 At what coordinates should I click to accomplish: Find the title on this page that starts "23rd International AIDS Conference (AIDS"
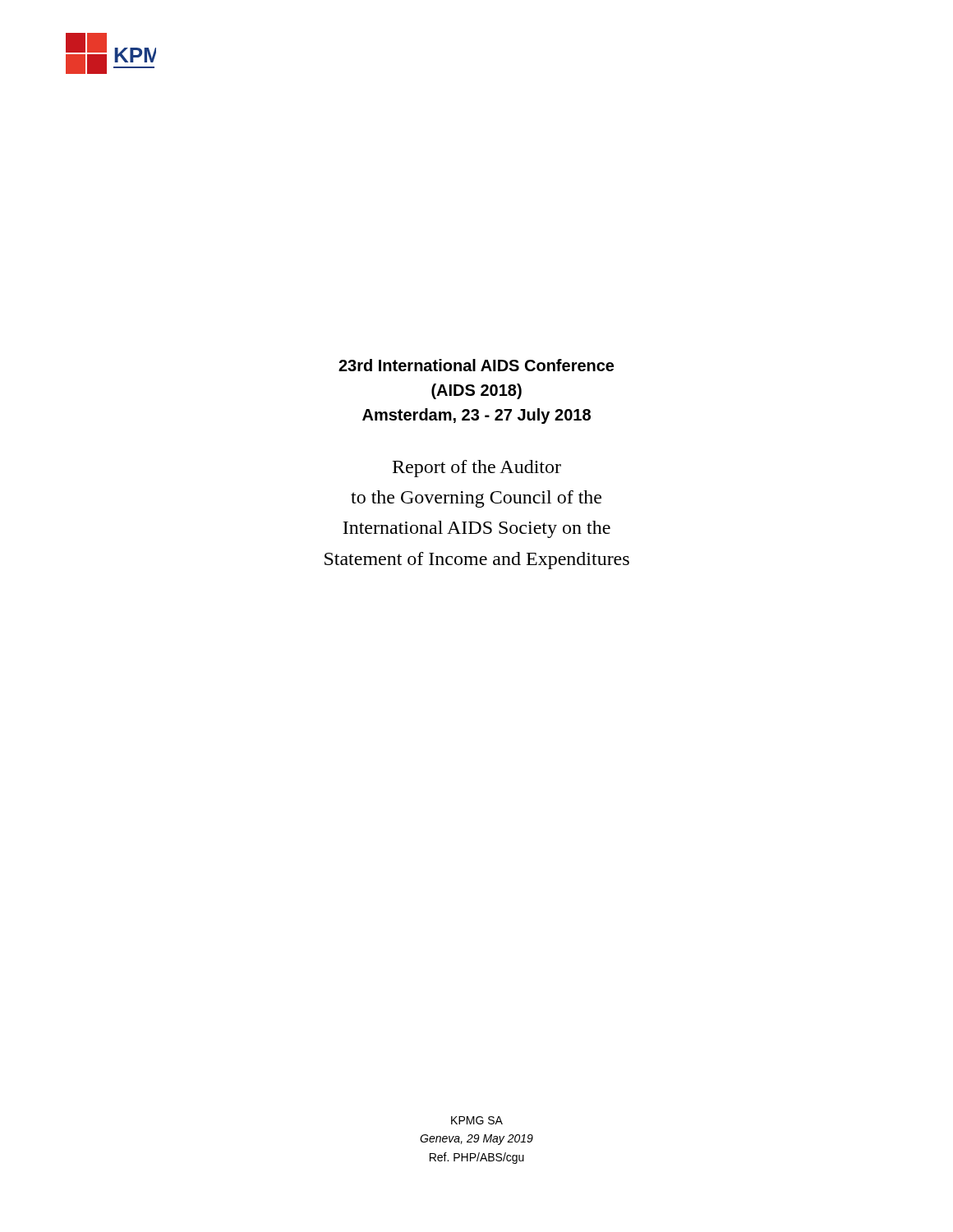click(476, 390)
